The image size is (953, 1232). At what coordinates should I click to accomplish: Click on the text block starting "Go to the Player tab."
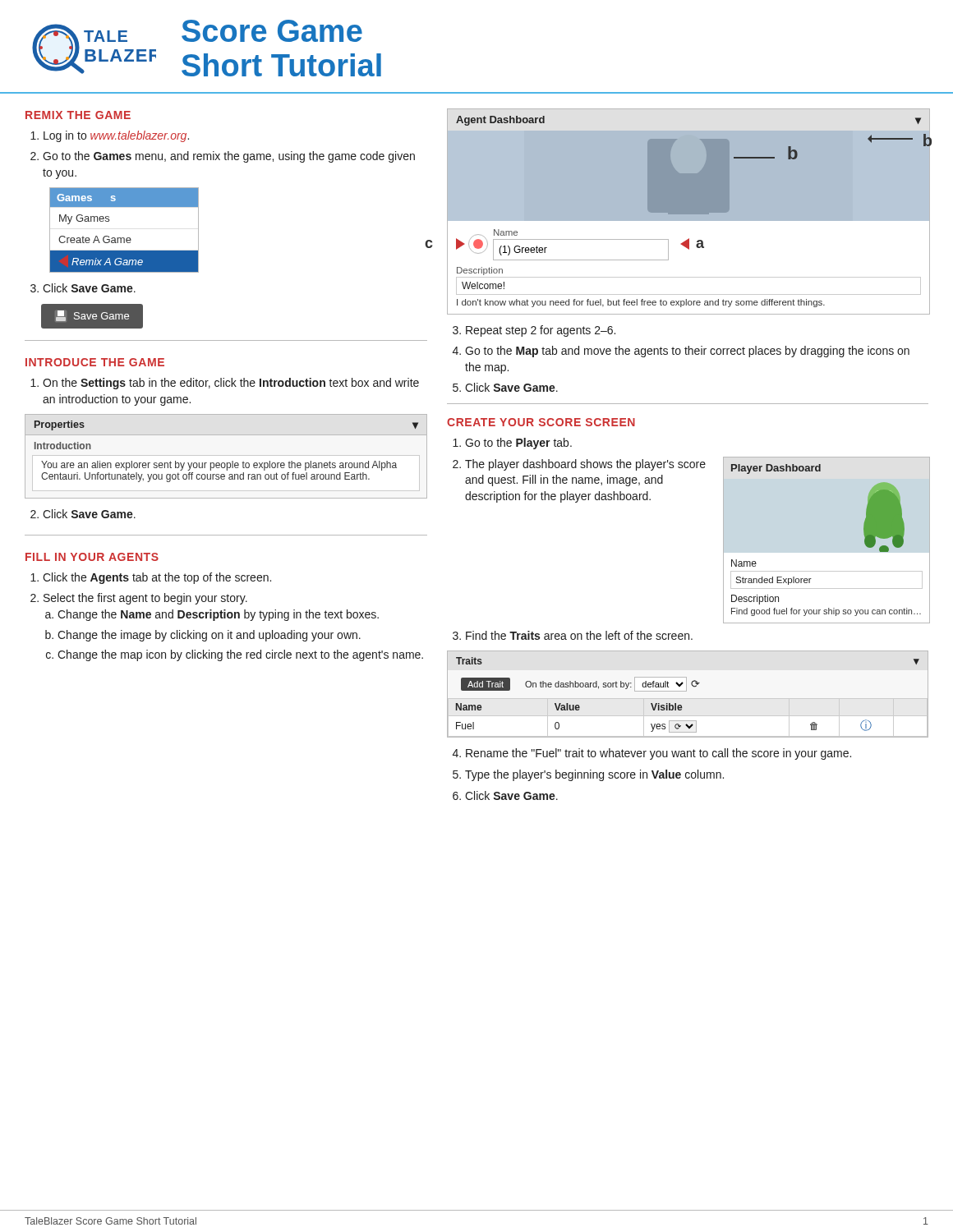tap(519, 443)
